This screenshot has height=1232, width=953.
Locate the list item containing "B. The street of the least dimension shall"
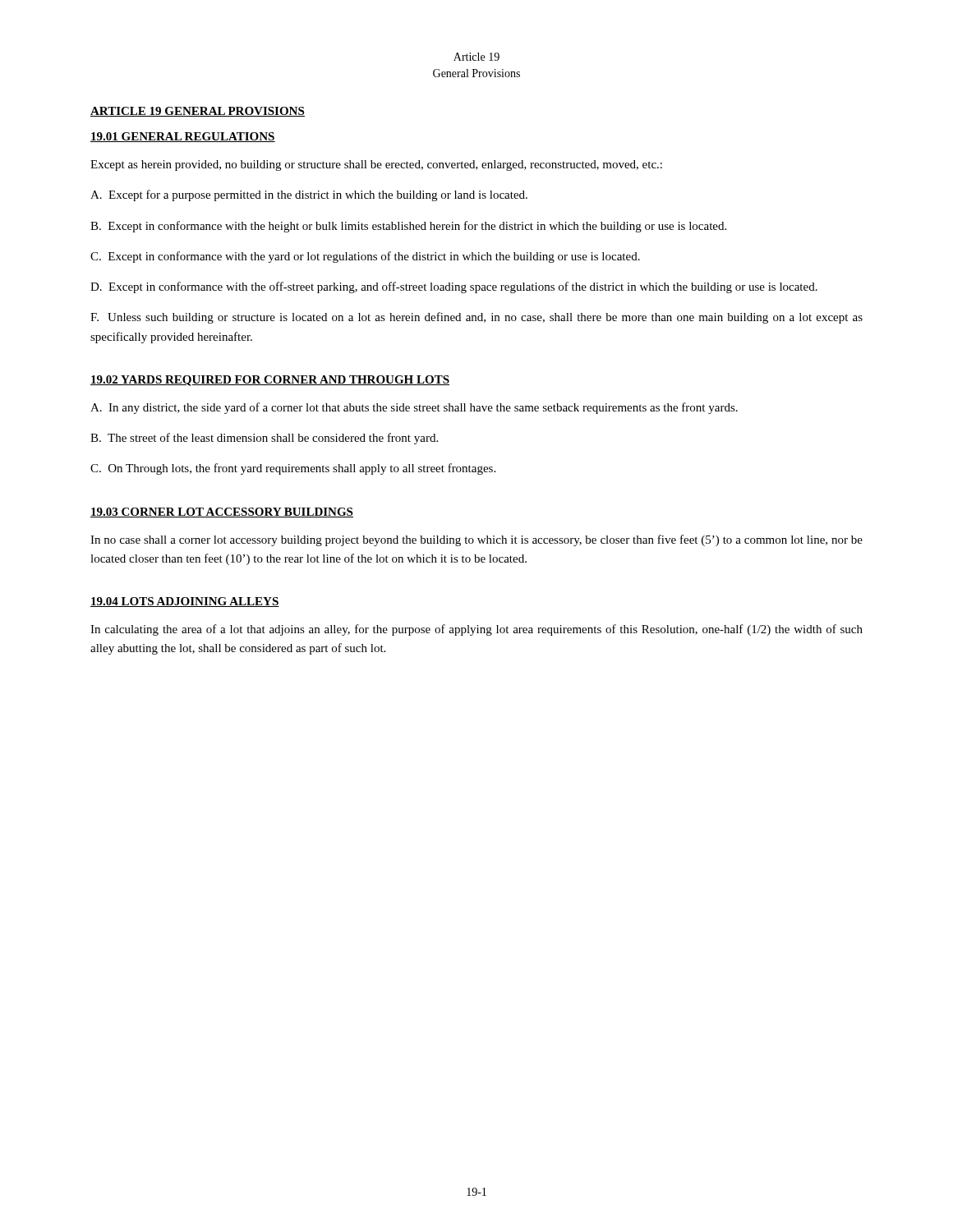265,438
